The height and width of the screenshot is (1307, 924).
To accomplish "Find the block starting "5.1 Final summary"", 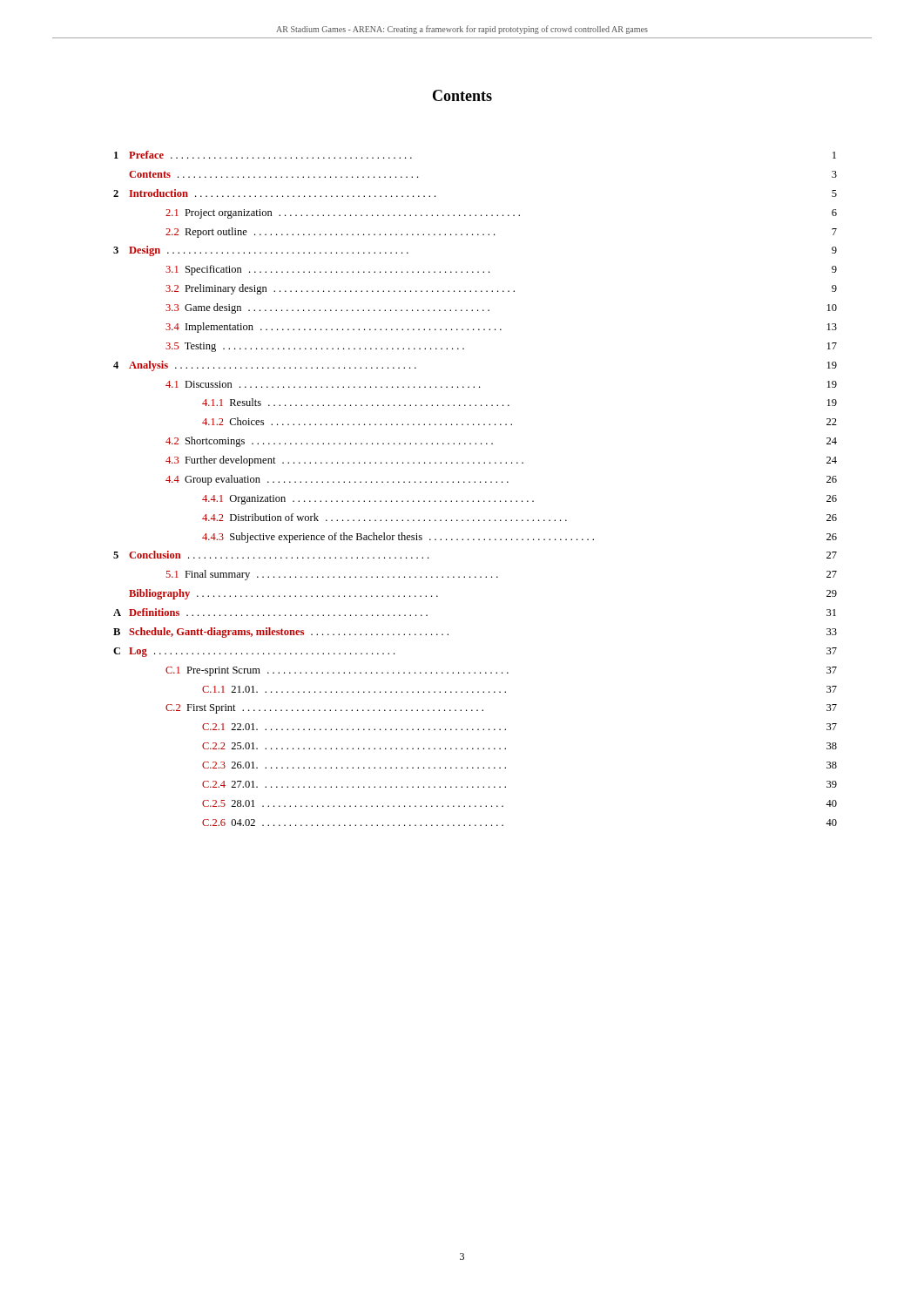I will click(x=475, y=575).
